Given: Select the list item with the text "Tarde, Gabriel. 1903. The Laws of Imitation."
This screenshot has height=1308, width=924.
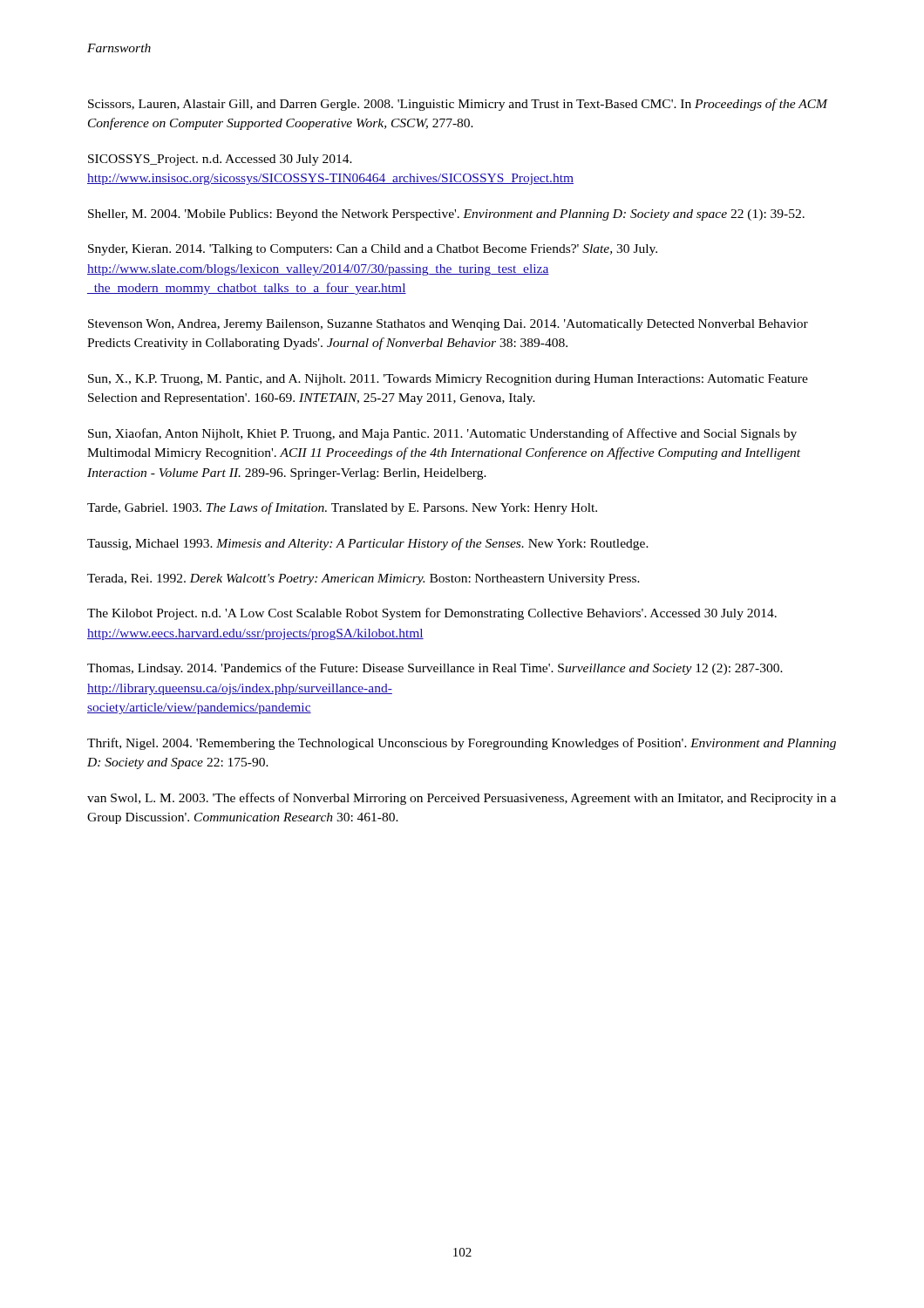Looking at the screenshot, I should point(343,507).
